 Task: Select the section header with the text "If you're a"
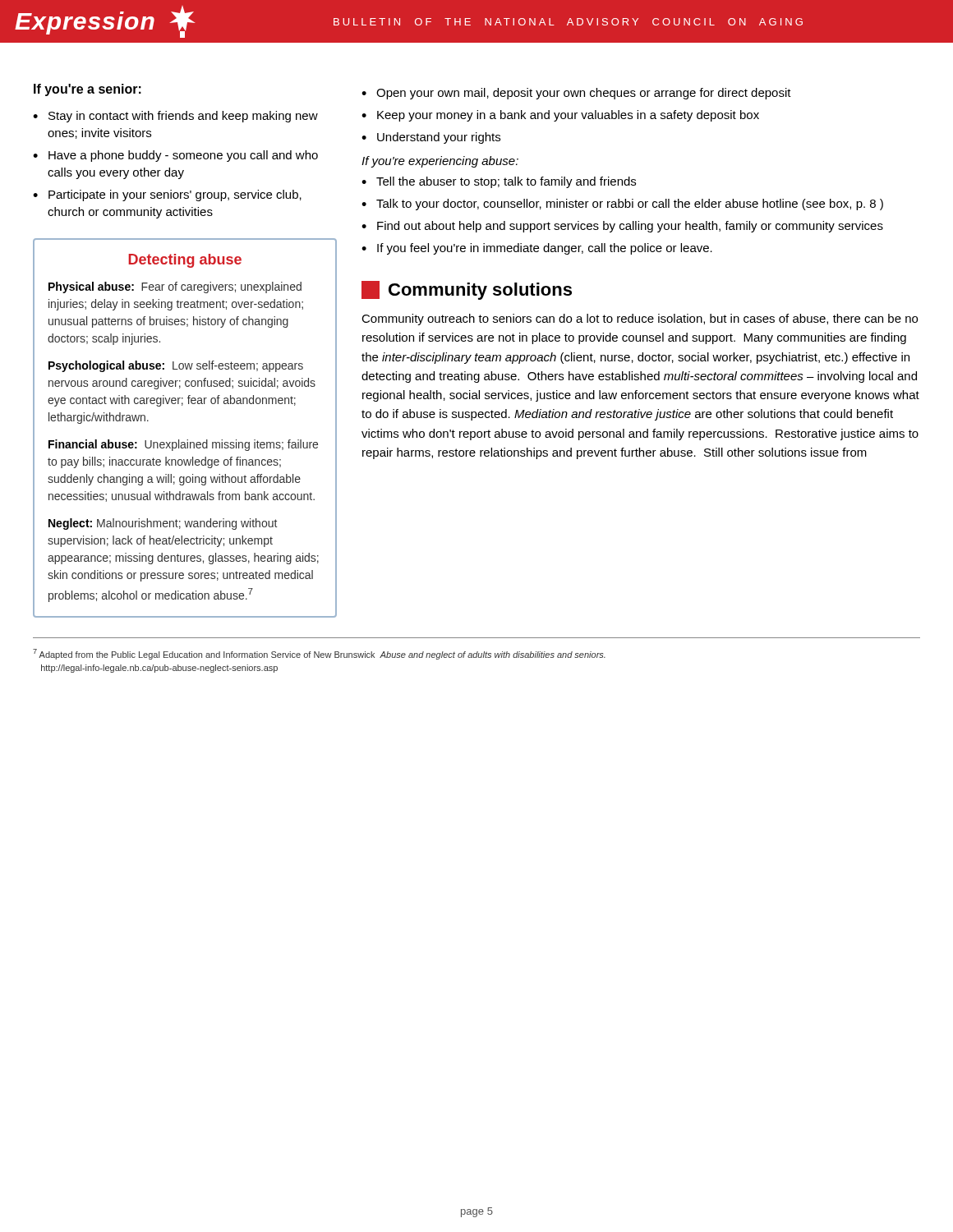[x=87, y=89]
